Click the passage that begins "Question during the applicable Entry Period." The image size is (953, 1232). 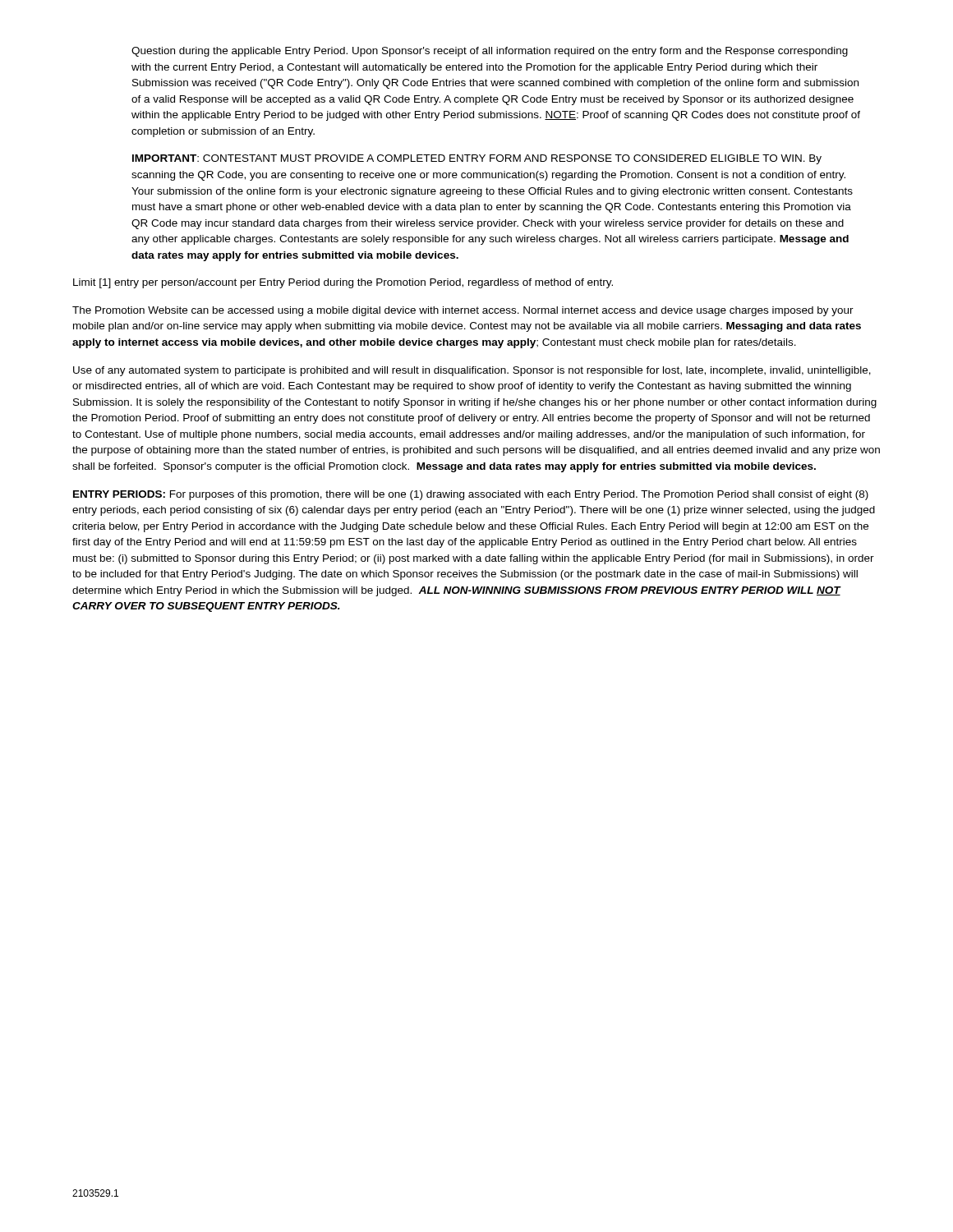point(498,91)
